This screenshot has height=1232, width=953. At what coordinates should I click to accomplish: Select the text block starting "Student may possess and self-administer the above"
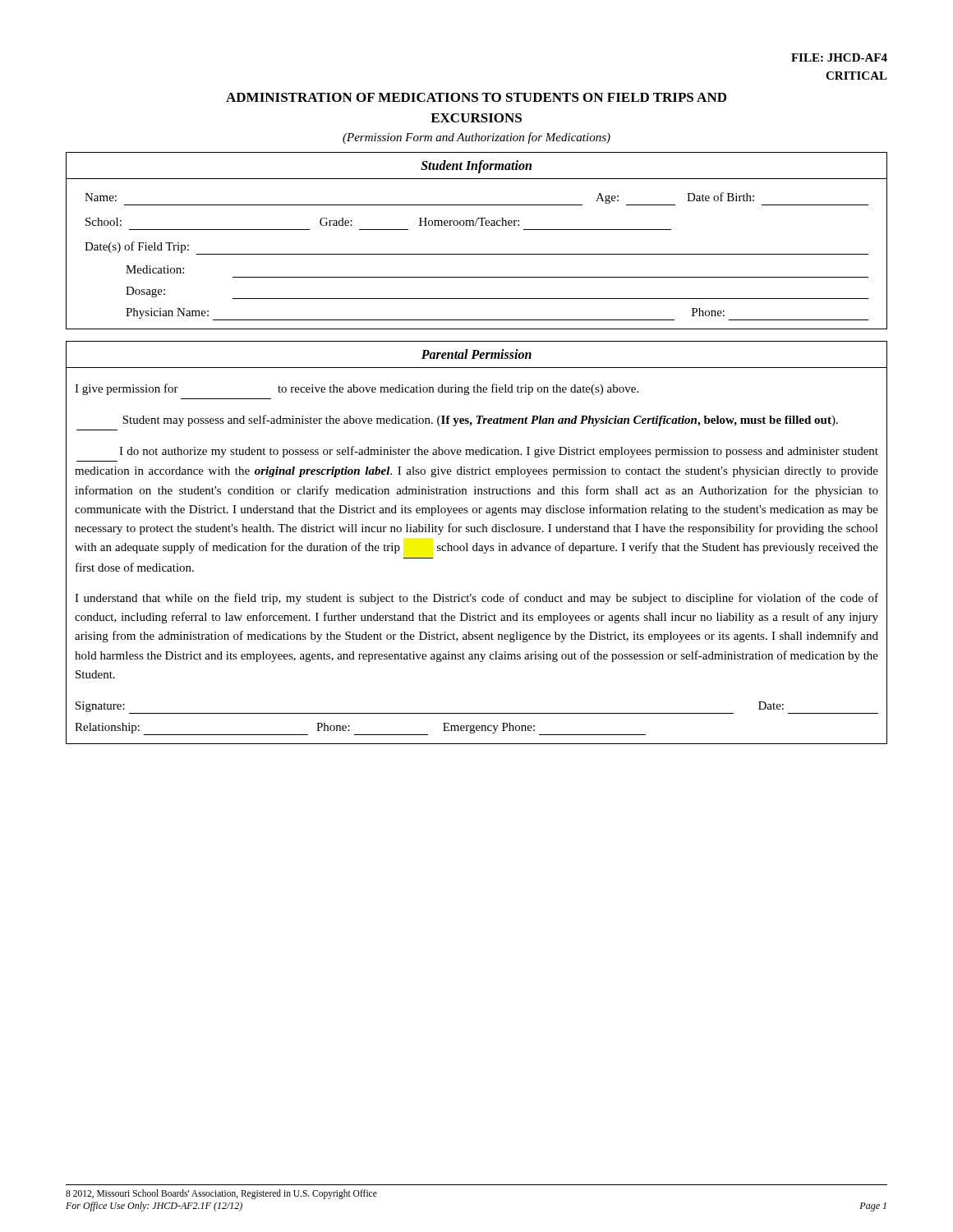tap(457, 420)
